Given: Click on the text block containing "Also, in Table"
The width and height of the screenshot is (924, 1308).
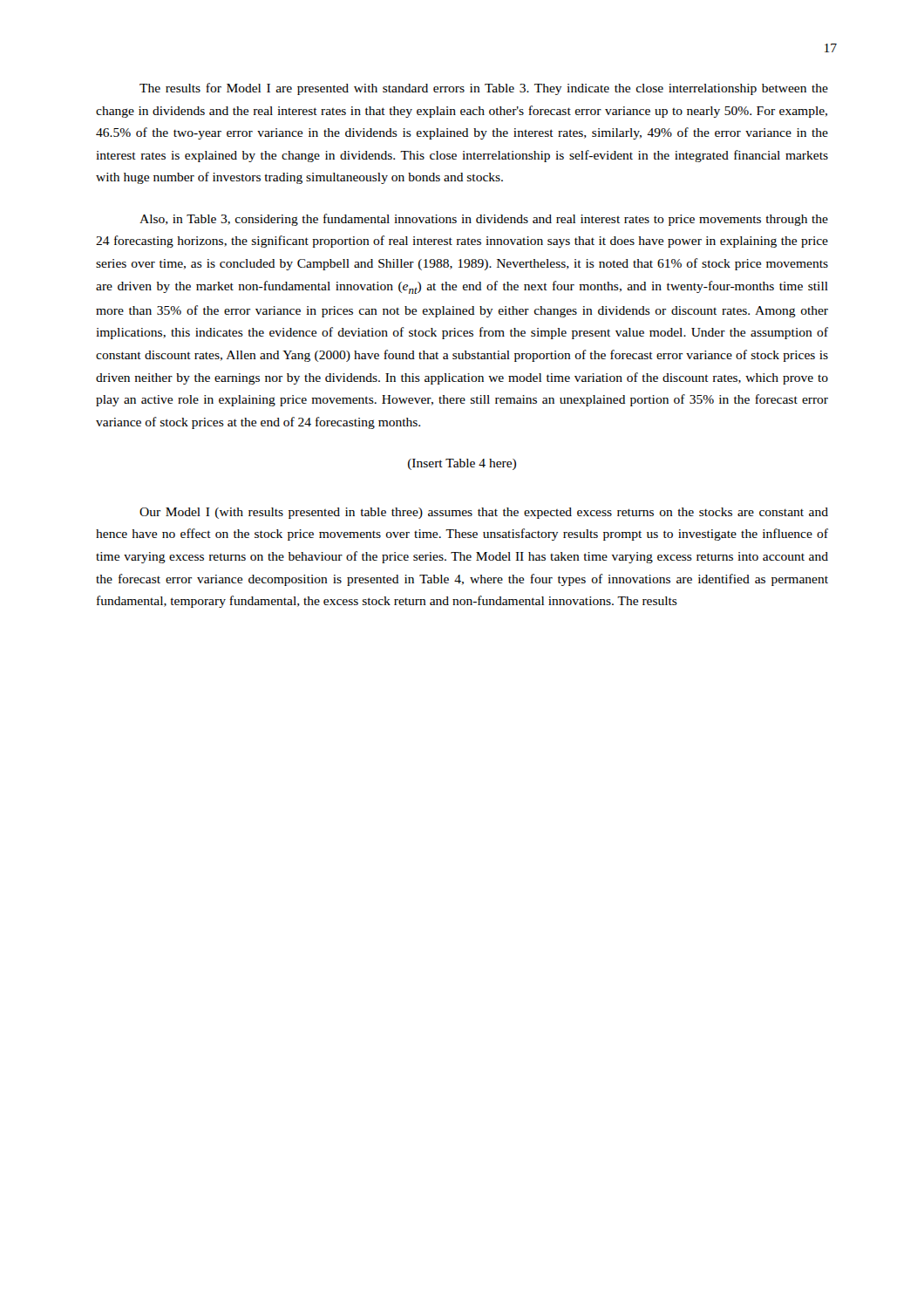Looking at the screenshot, I should tap(462, 320).
